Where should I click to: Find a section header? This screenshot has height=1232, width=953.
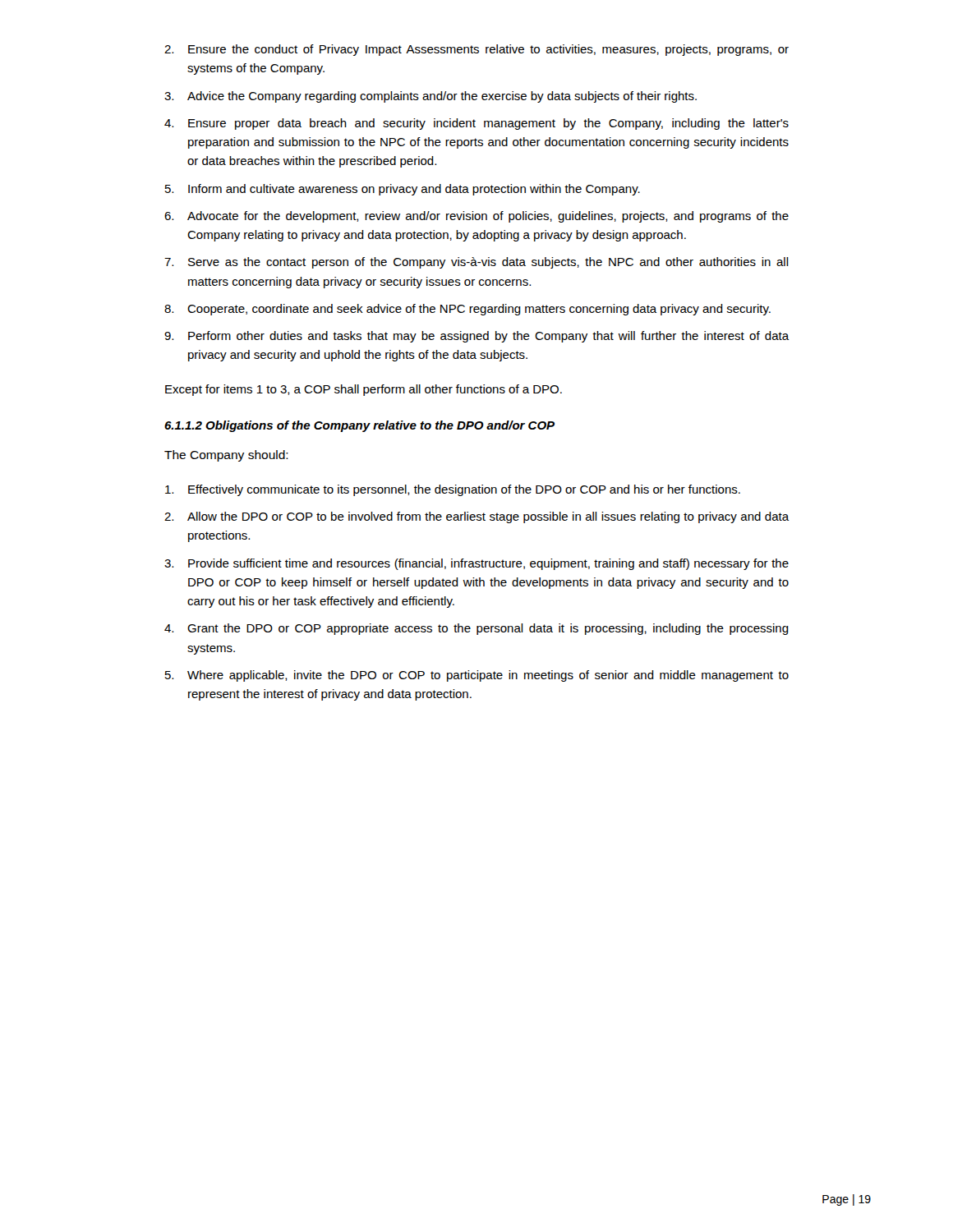[x=359, y=425]
